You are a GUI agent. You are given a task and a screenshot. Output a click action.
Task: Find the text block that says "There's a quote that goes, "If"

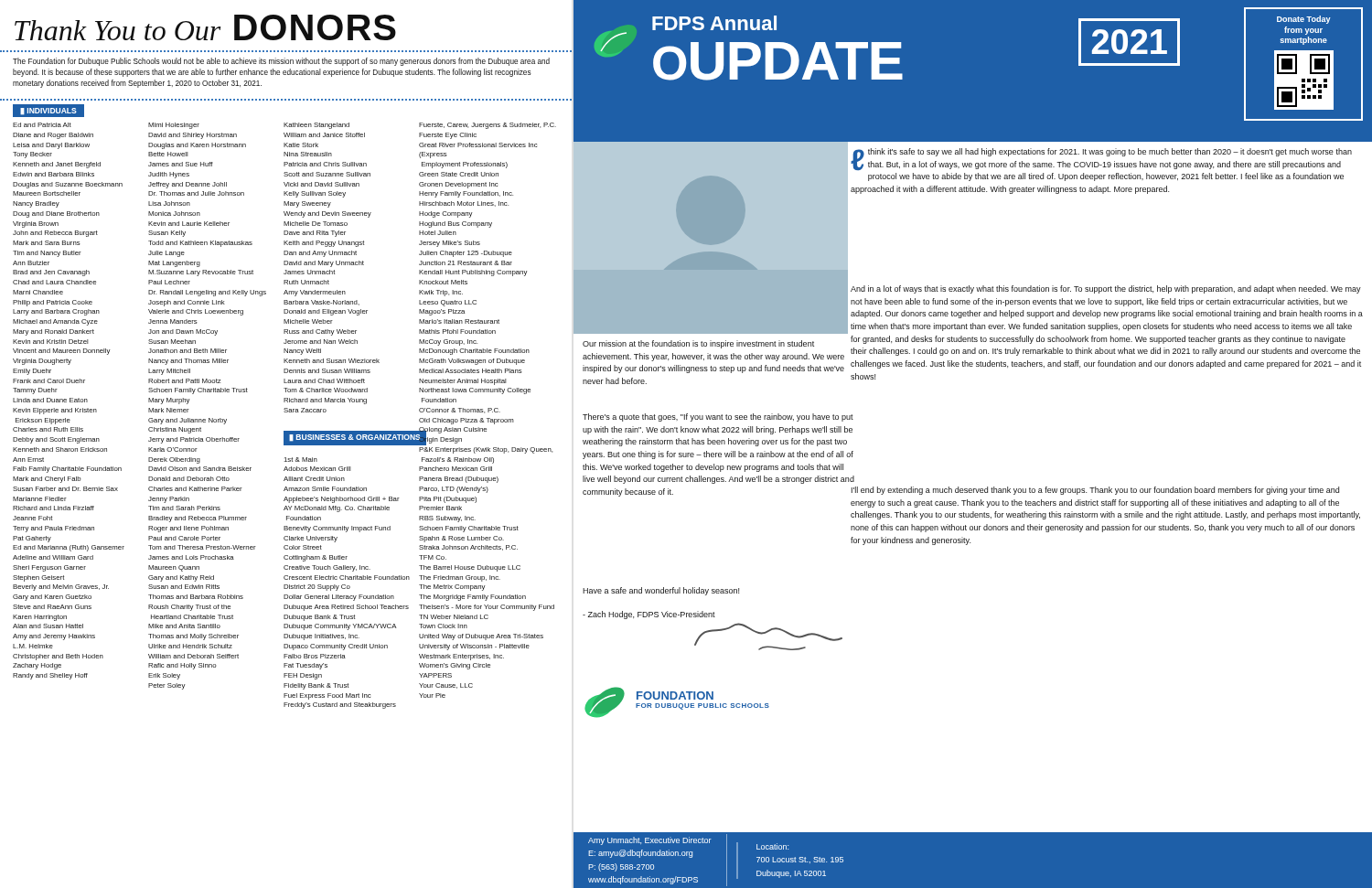(x=718, y=455)
